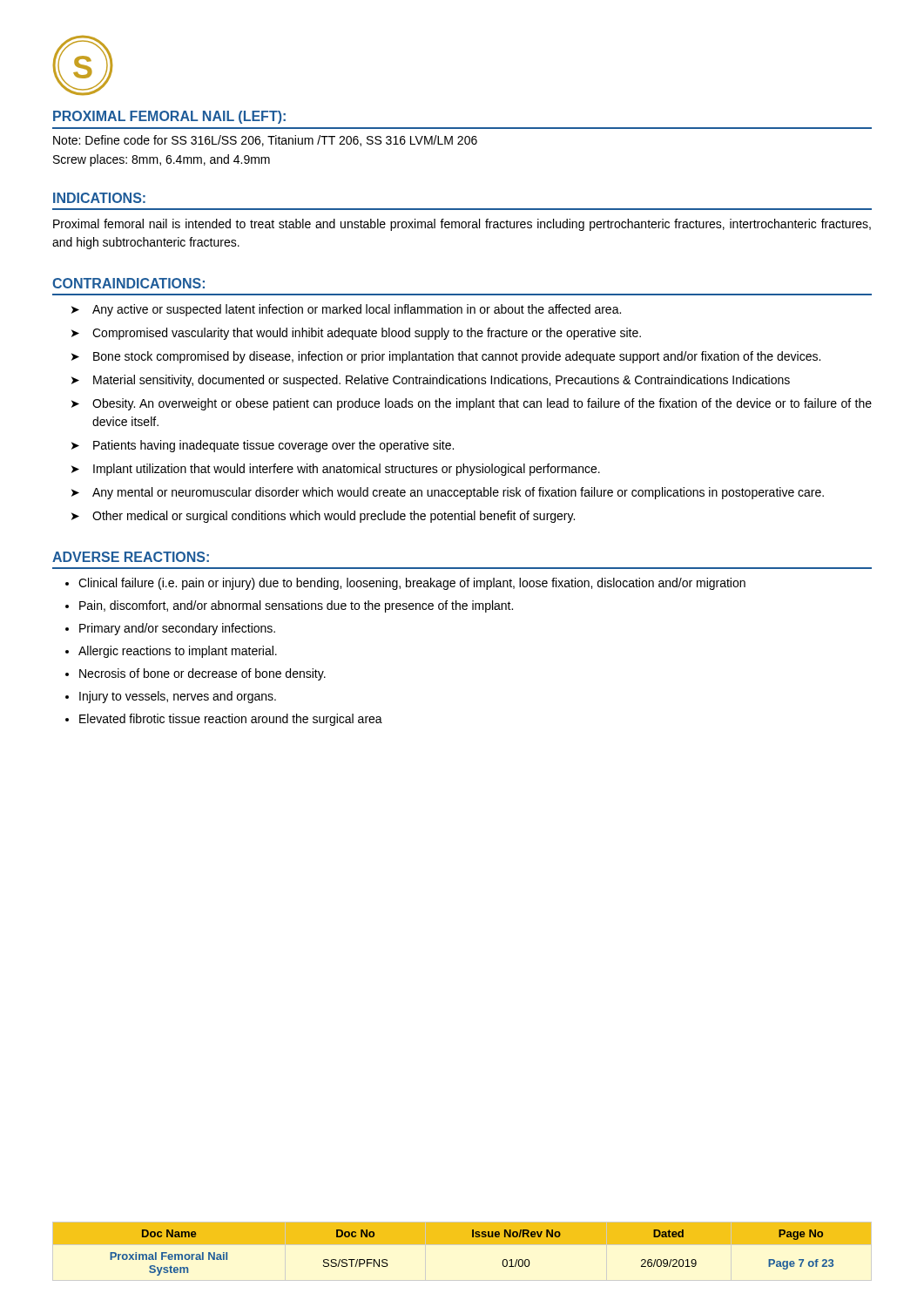Image resolution: width=924 pixels, height=1307 pixels.
Task: Locate the block of text that opens with "➤Any active or suspected latent infection"
Action: [x=346, y=310]
